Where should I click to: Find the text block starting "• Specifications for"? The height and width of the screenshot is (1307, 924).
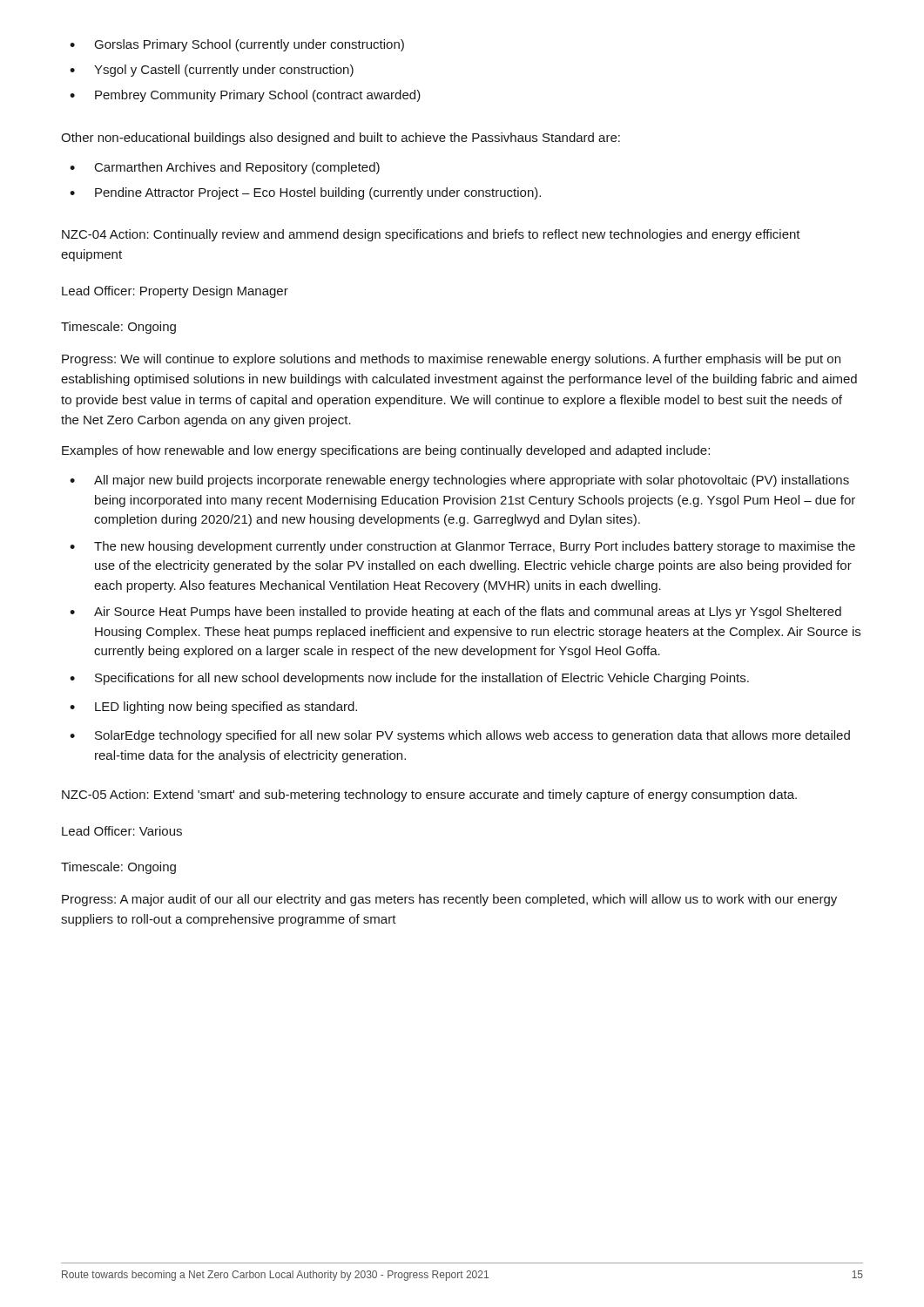[466, 679]
